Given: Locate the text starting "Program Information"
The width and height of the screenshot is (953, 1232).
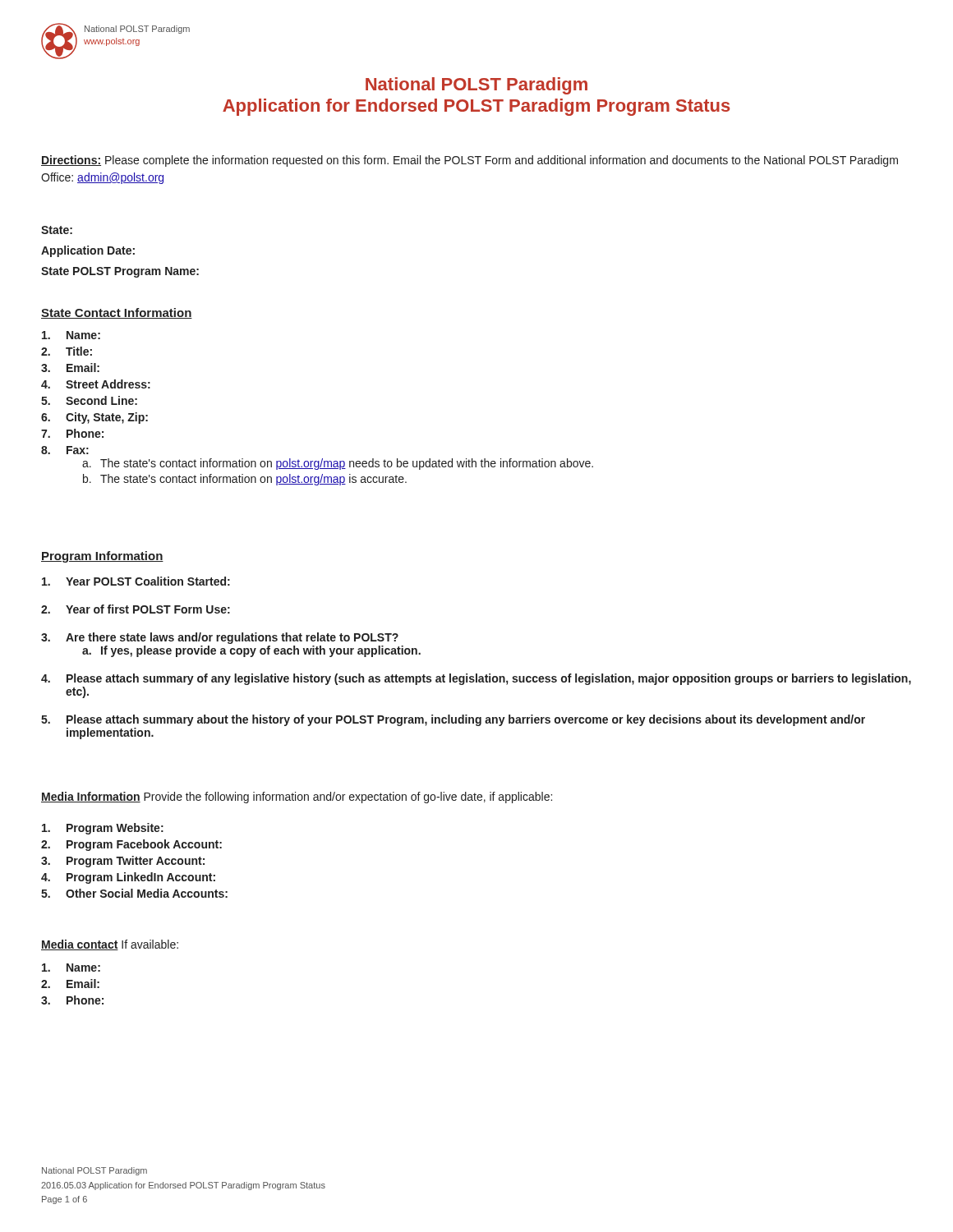Looking at the screenshot, I should pyautogui.click(x=102, y=556).
